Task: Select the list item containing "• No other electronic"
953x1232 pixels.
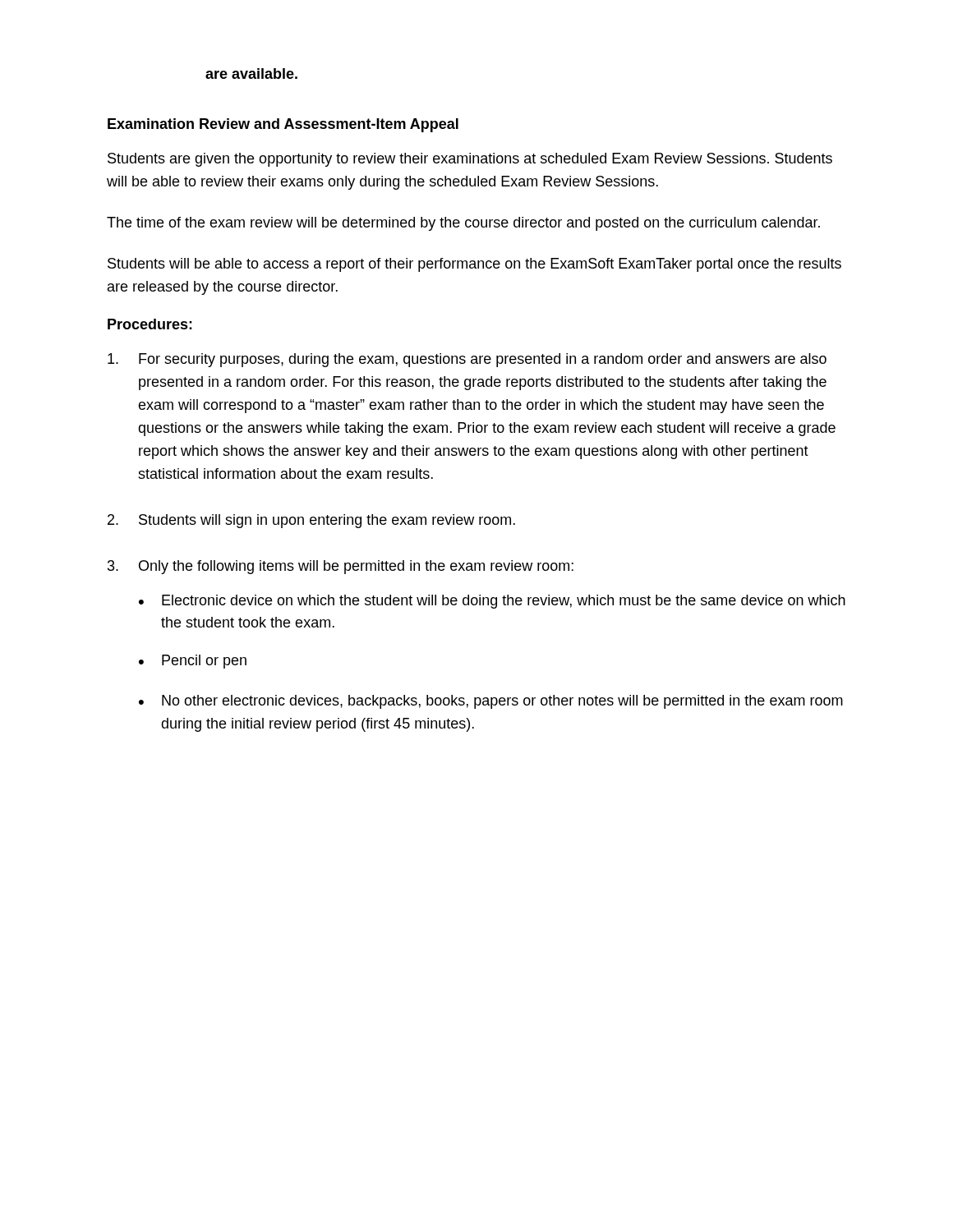Action: coord(492,713)
